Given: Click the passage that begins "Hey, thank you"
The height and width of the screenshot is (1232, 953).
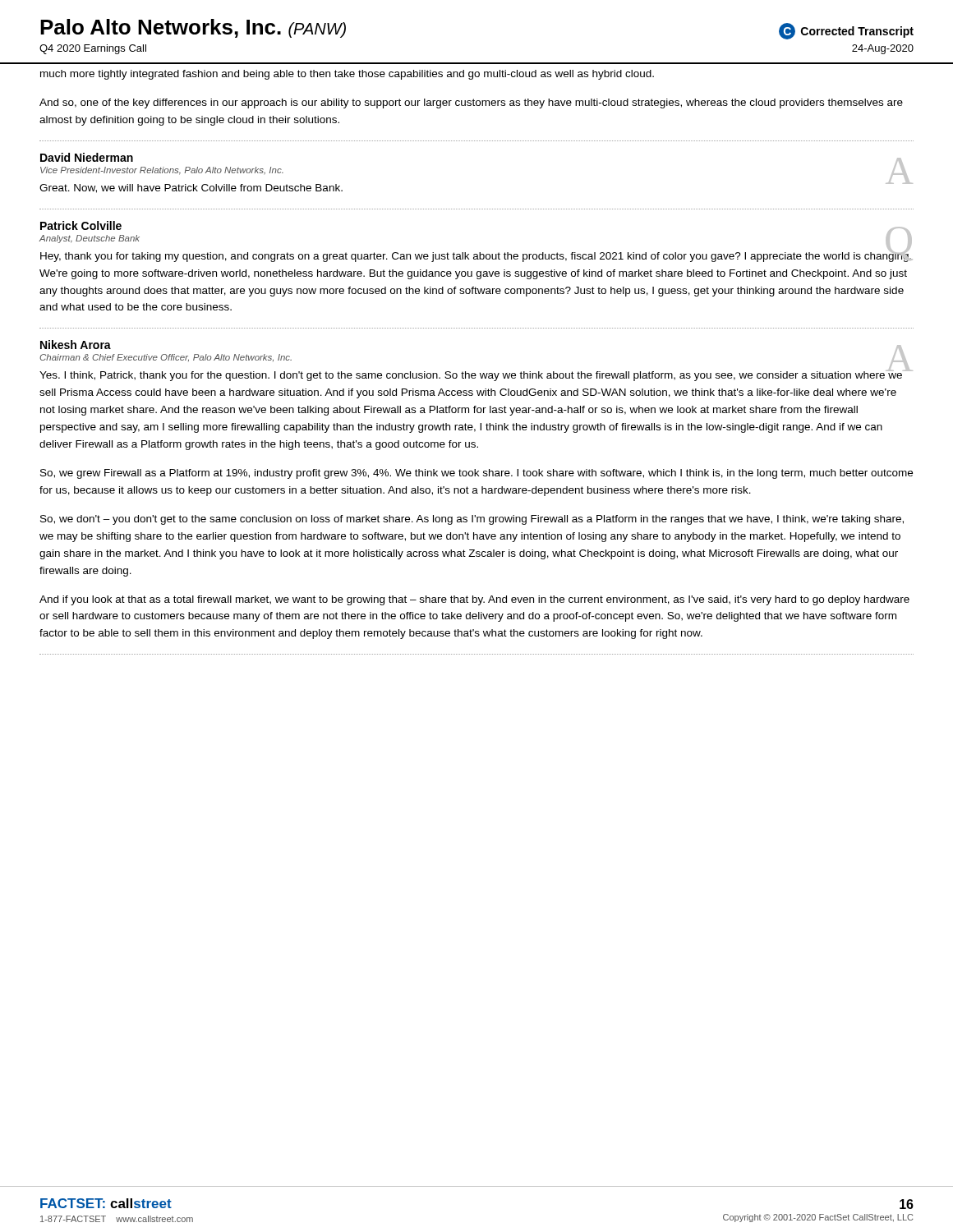Looking at the screenshot, I should [x=476, y=281].
